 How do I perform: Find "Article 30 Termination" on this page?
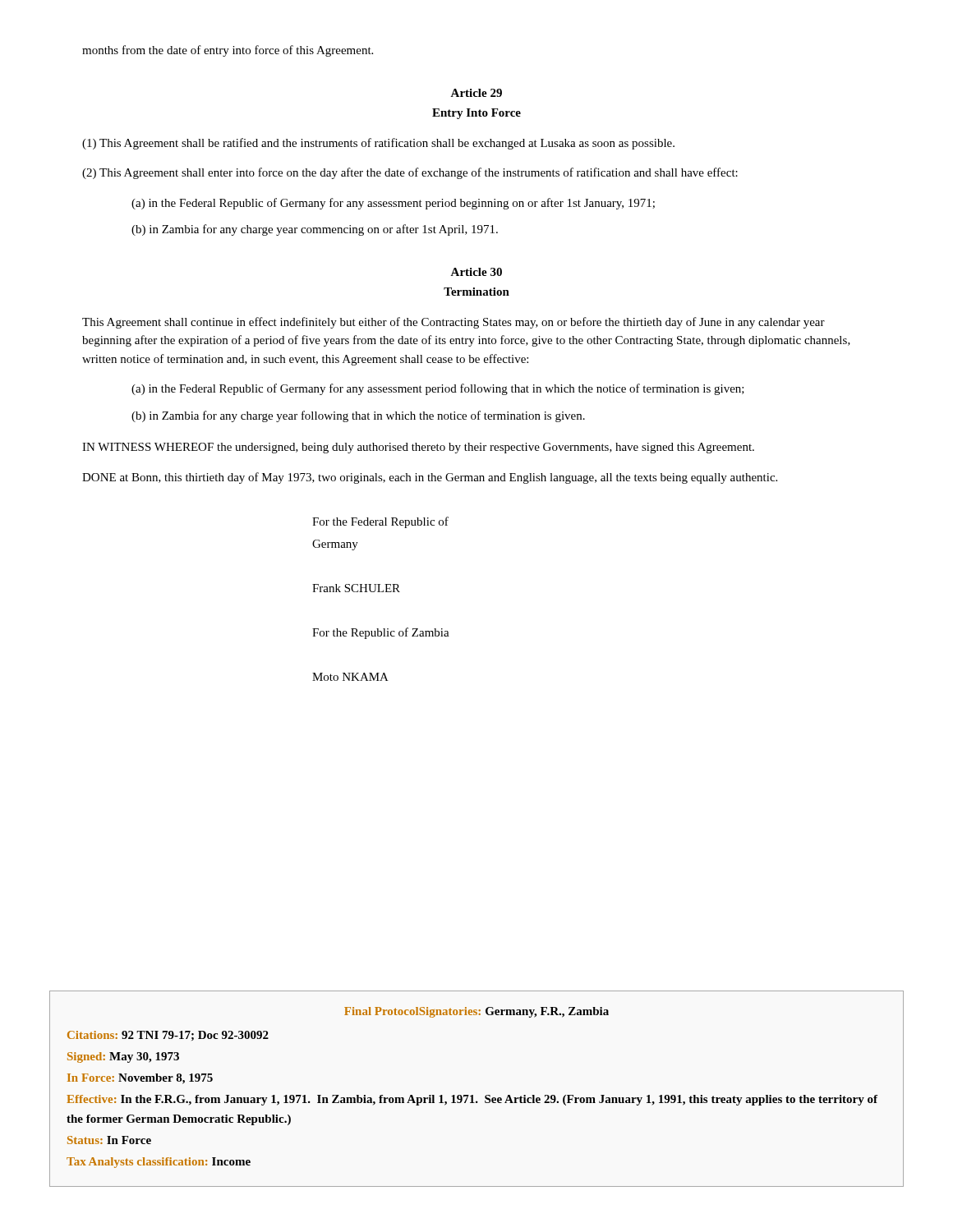[476, 281]
